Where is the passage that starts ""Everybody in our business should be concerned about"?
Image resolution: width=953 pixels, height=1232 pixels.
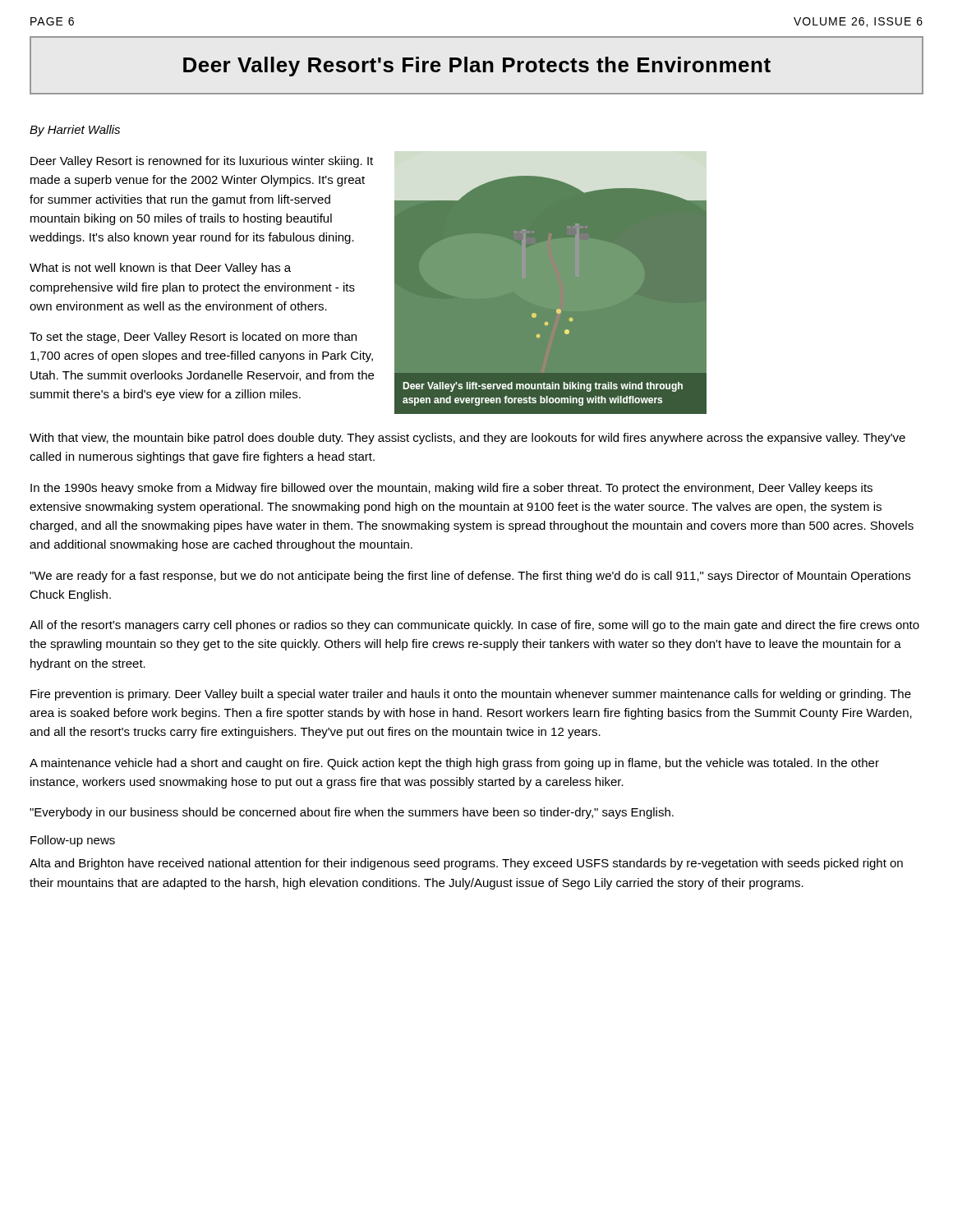pos(352,812)
